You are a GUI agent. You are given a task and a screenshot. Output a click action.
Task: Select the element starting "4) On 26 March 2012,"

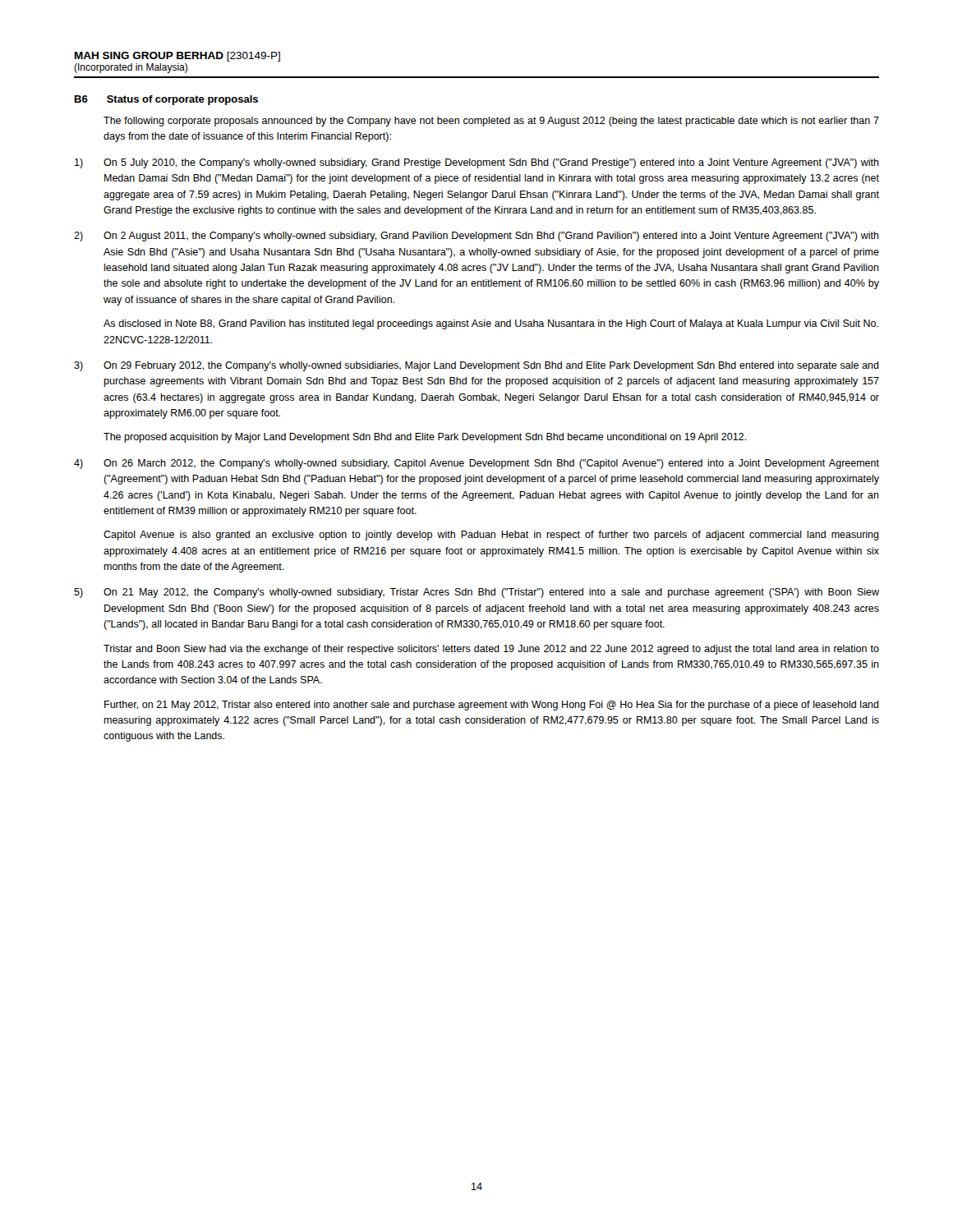476,464
